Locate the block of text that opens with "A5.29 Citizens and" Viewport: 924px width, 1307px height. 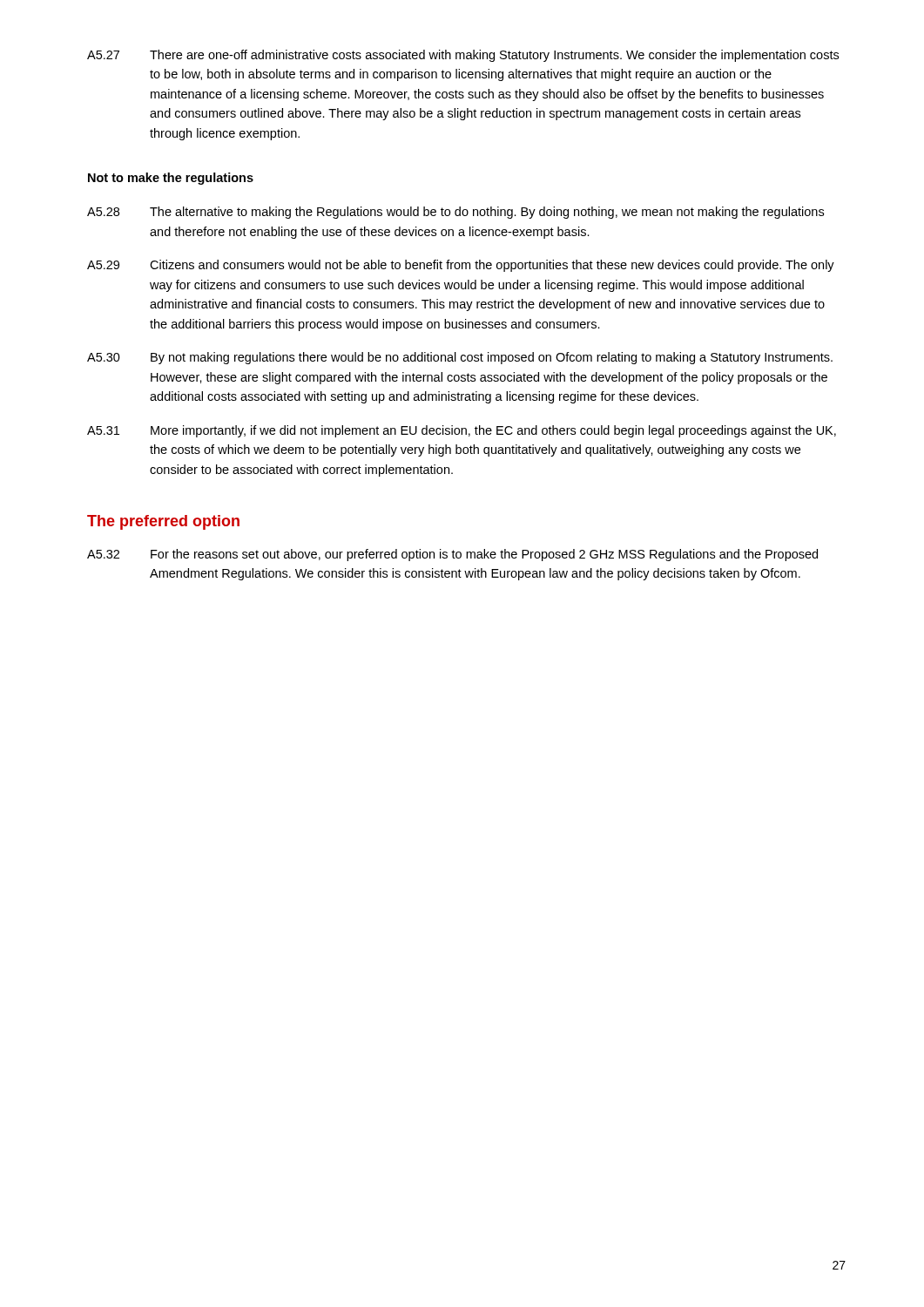(x=466, y=295)
